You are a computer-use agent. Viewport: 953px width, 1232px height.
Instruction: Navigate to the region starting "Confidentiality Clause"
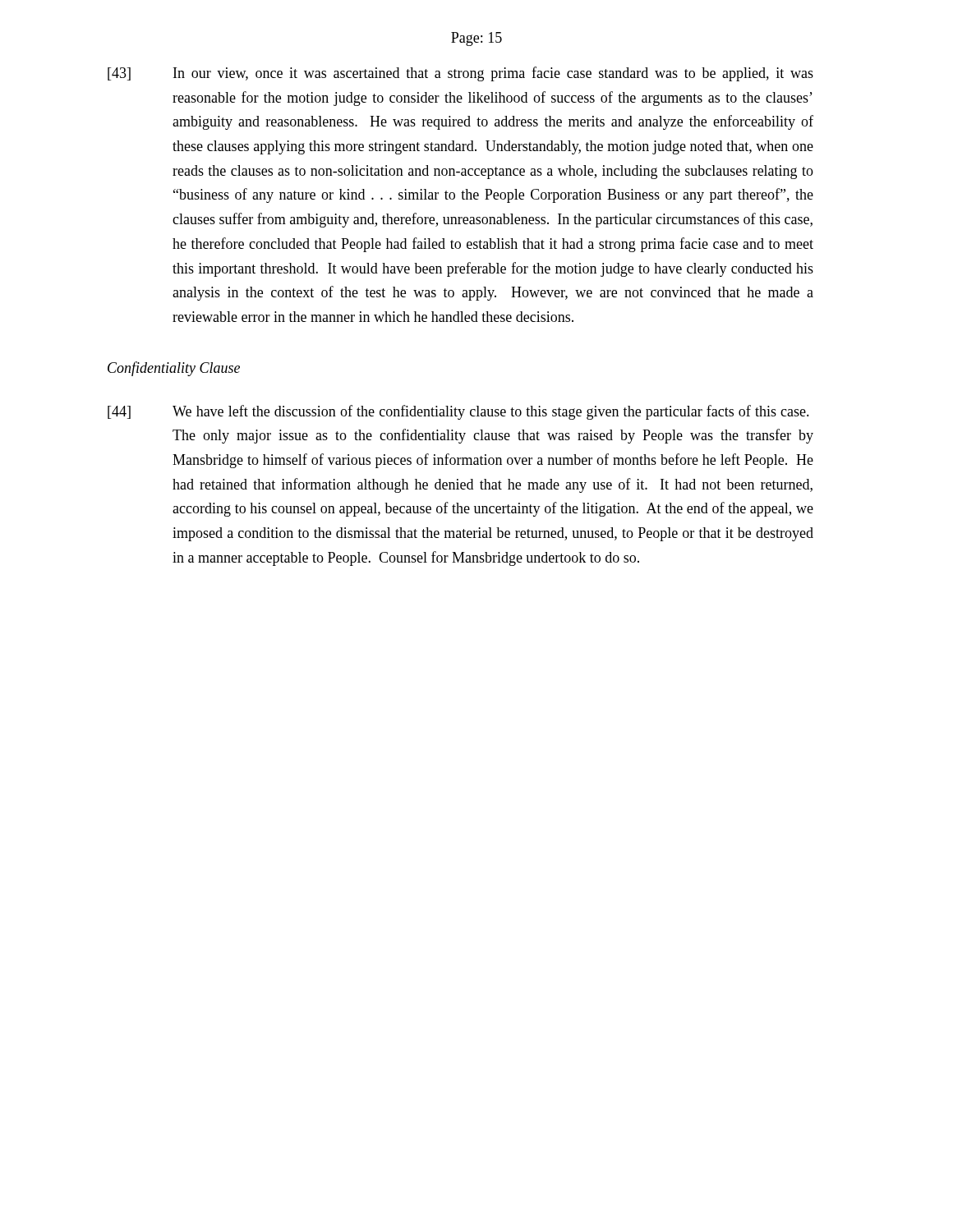click(x=174, y=368)
